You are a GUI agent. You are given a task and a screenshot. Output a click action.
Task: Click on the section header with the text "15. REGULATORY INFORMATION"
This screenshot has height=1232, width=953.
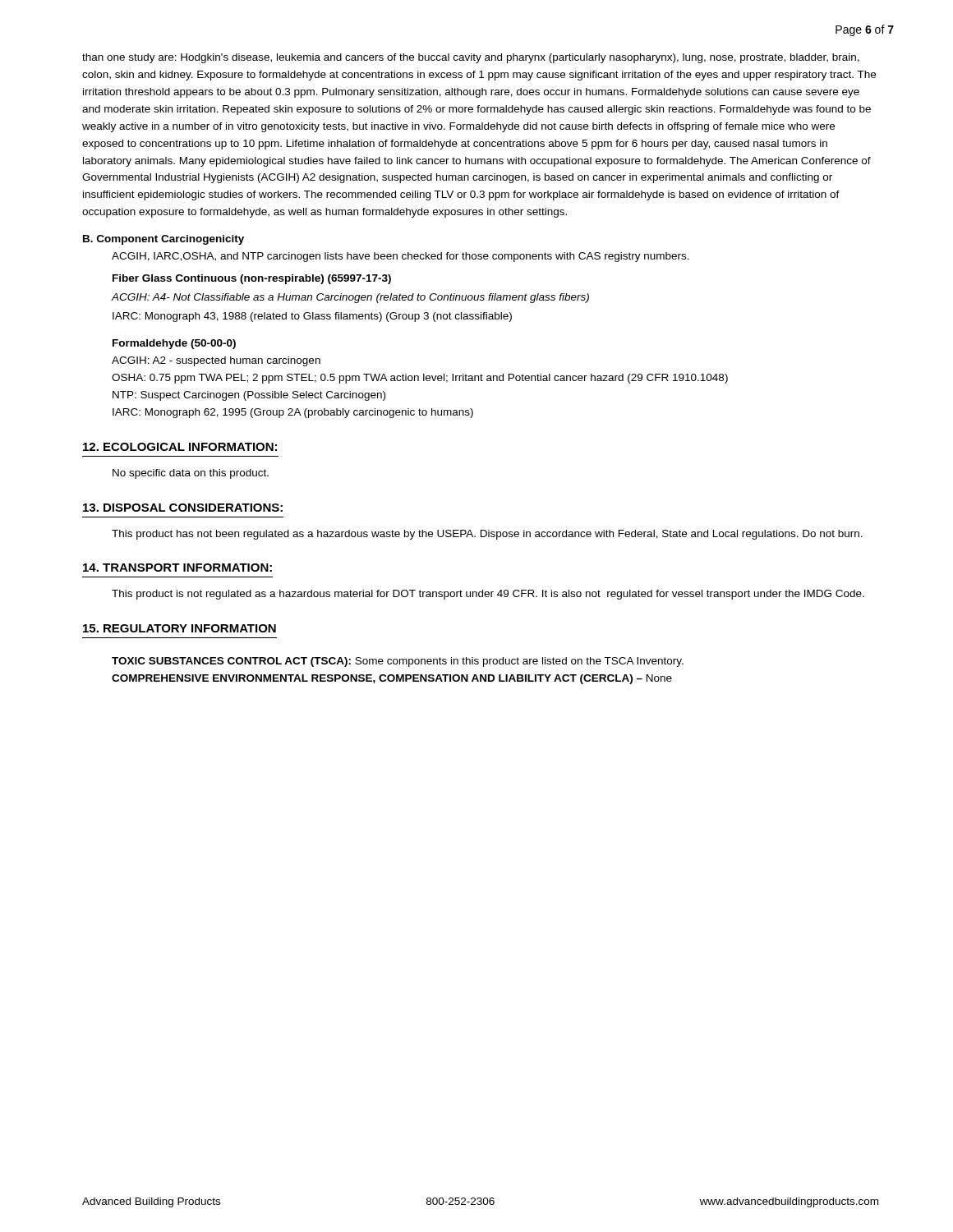pos(179,630)
